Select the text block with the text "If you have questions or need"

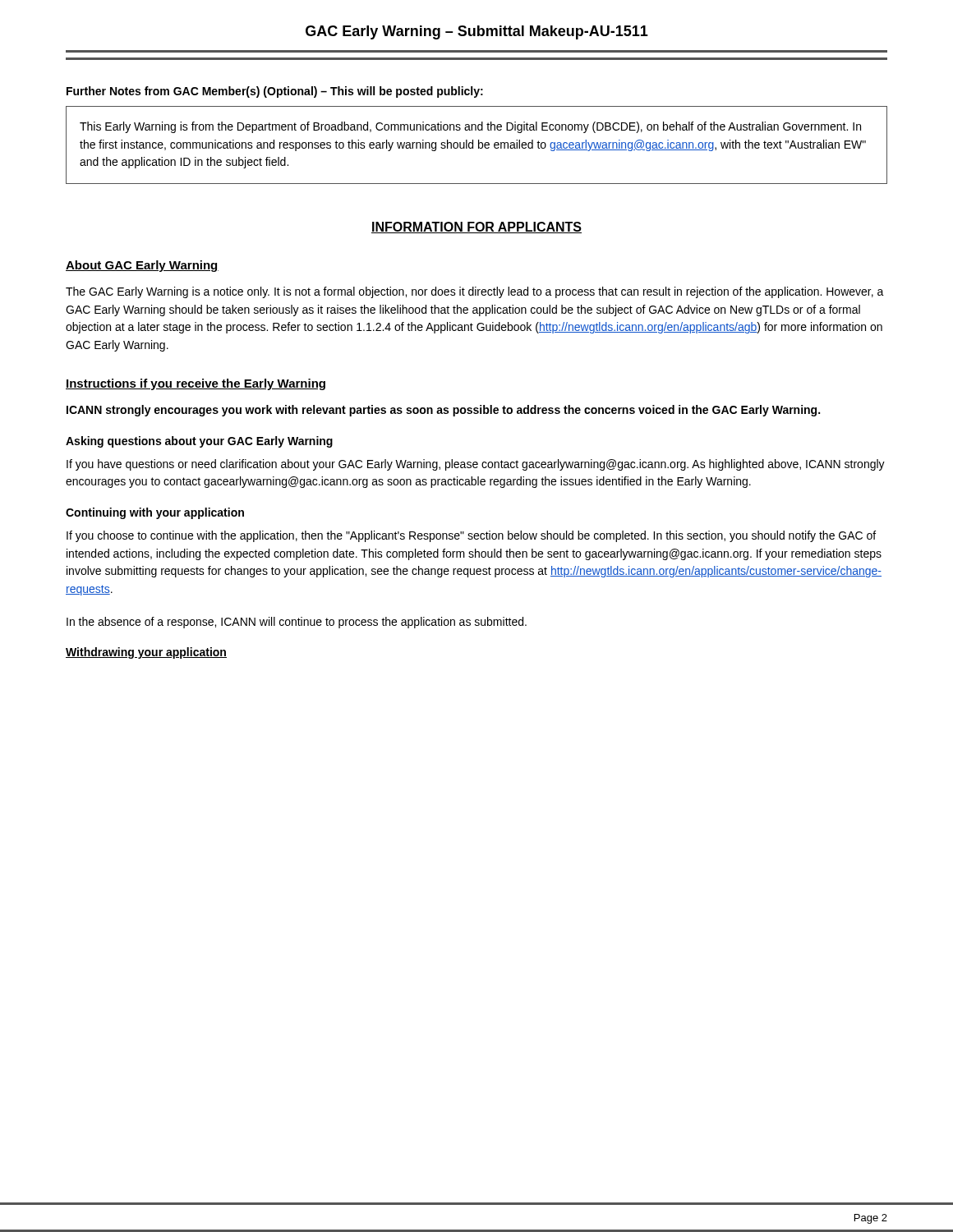(475, 473)
